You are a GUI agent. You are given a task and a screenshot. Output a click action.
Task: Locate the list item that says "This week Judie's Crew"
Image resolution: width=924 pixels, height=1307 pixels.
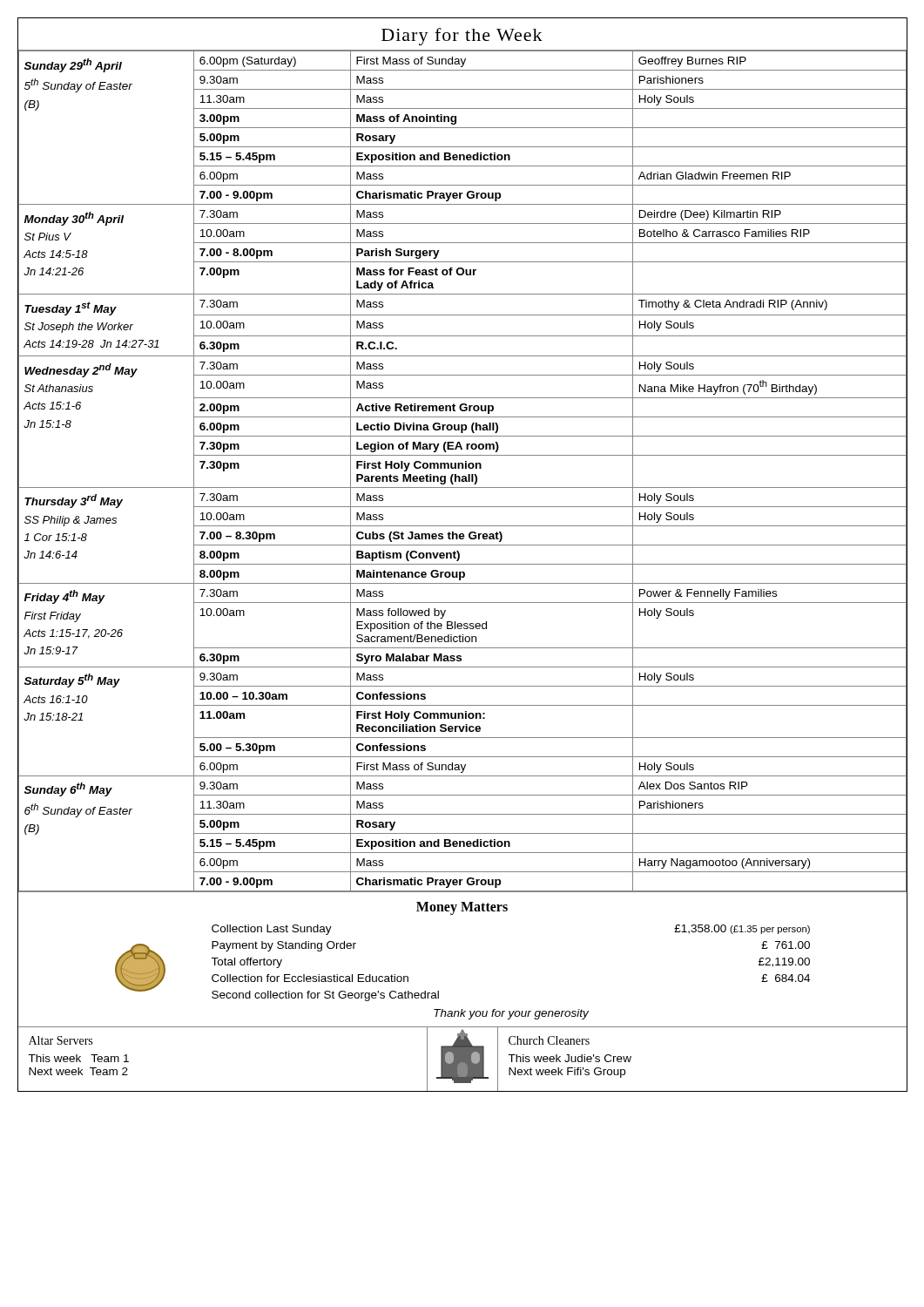570,1058
